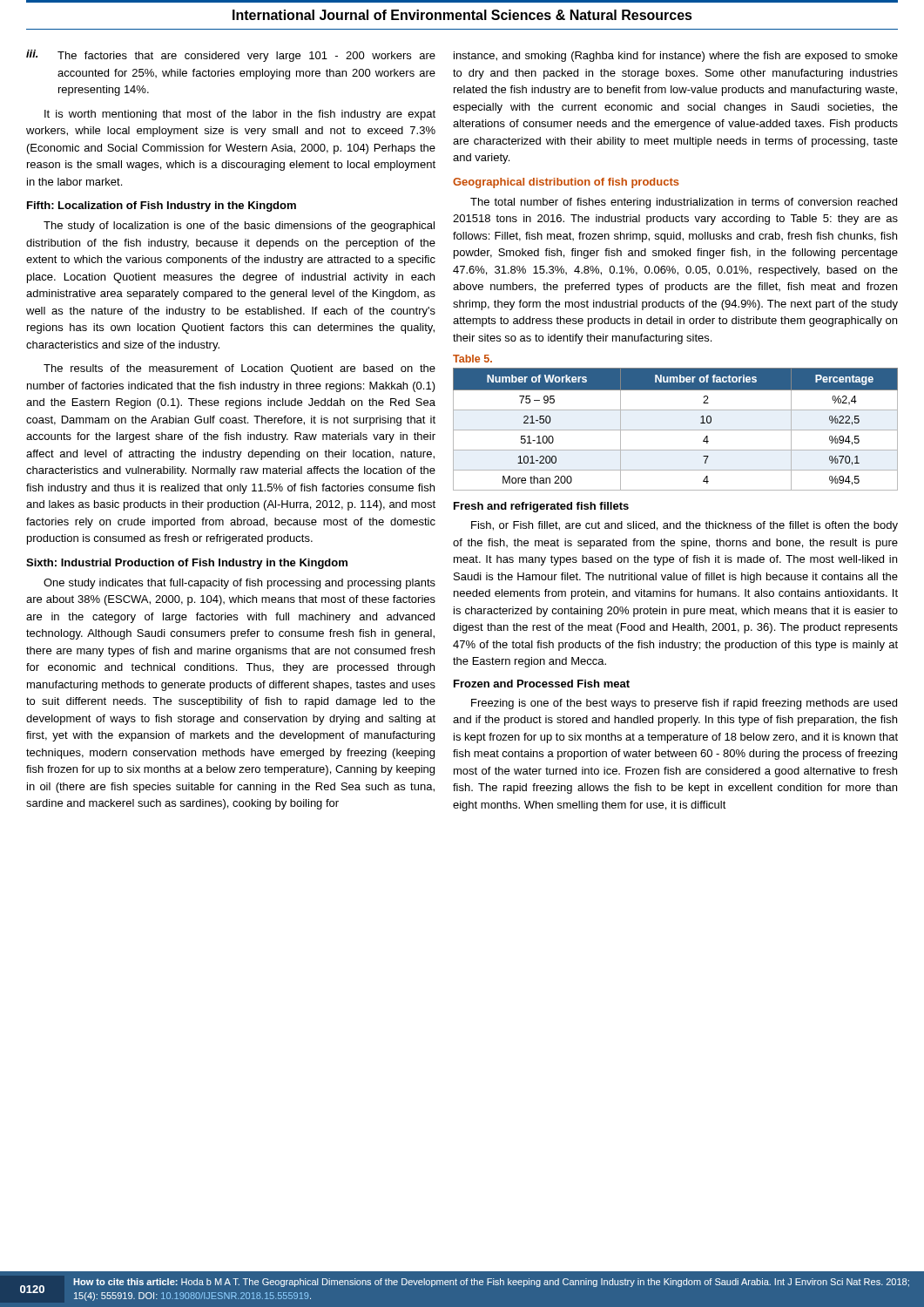
Task: Point to the block beginning "The total number of fishes entering"
Action: (x=675, y=269)
